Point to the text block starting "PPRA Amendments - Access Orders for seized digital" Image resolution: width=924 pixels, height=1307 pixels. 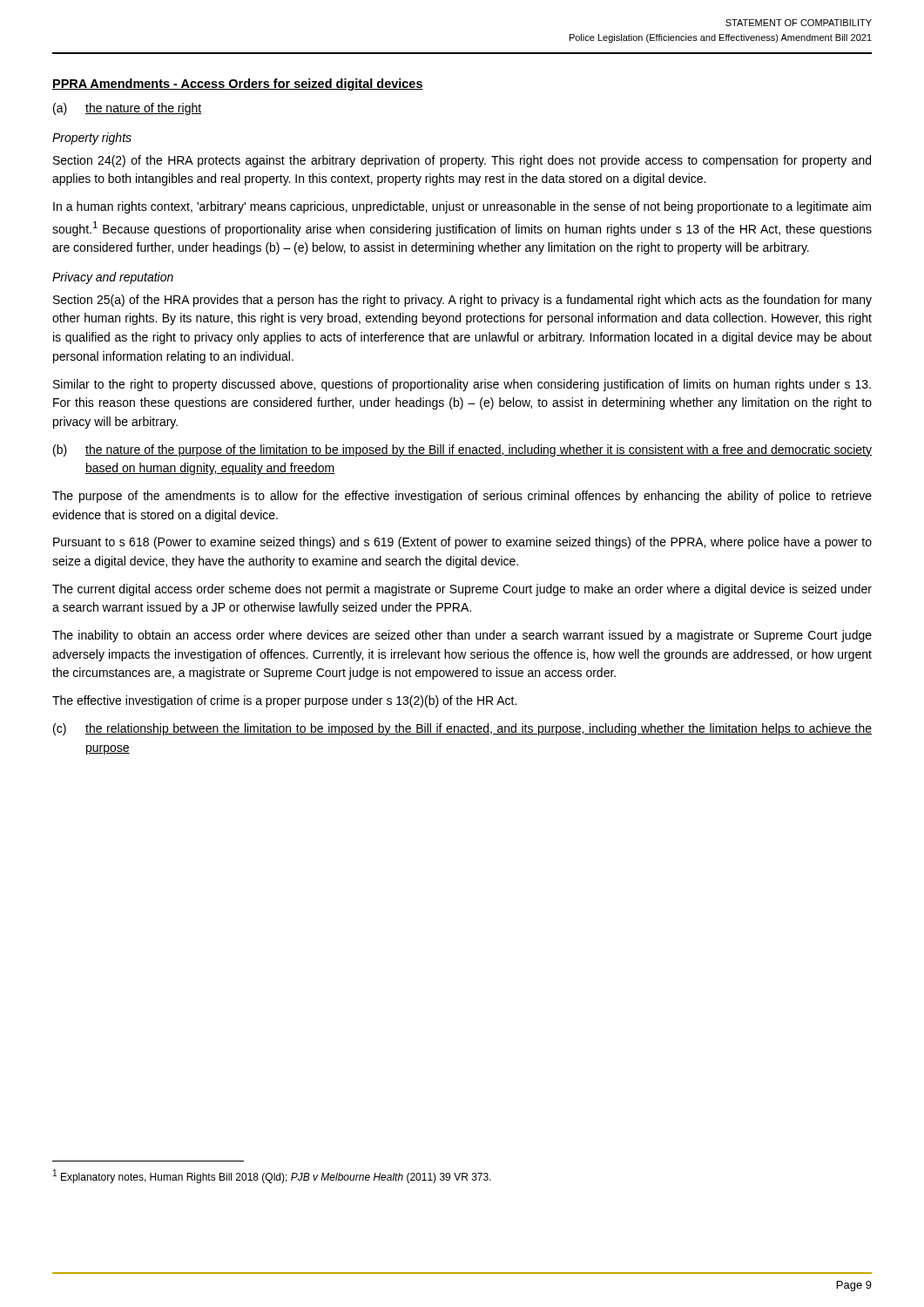coord(238,84)
